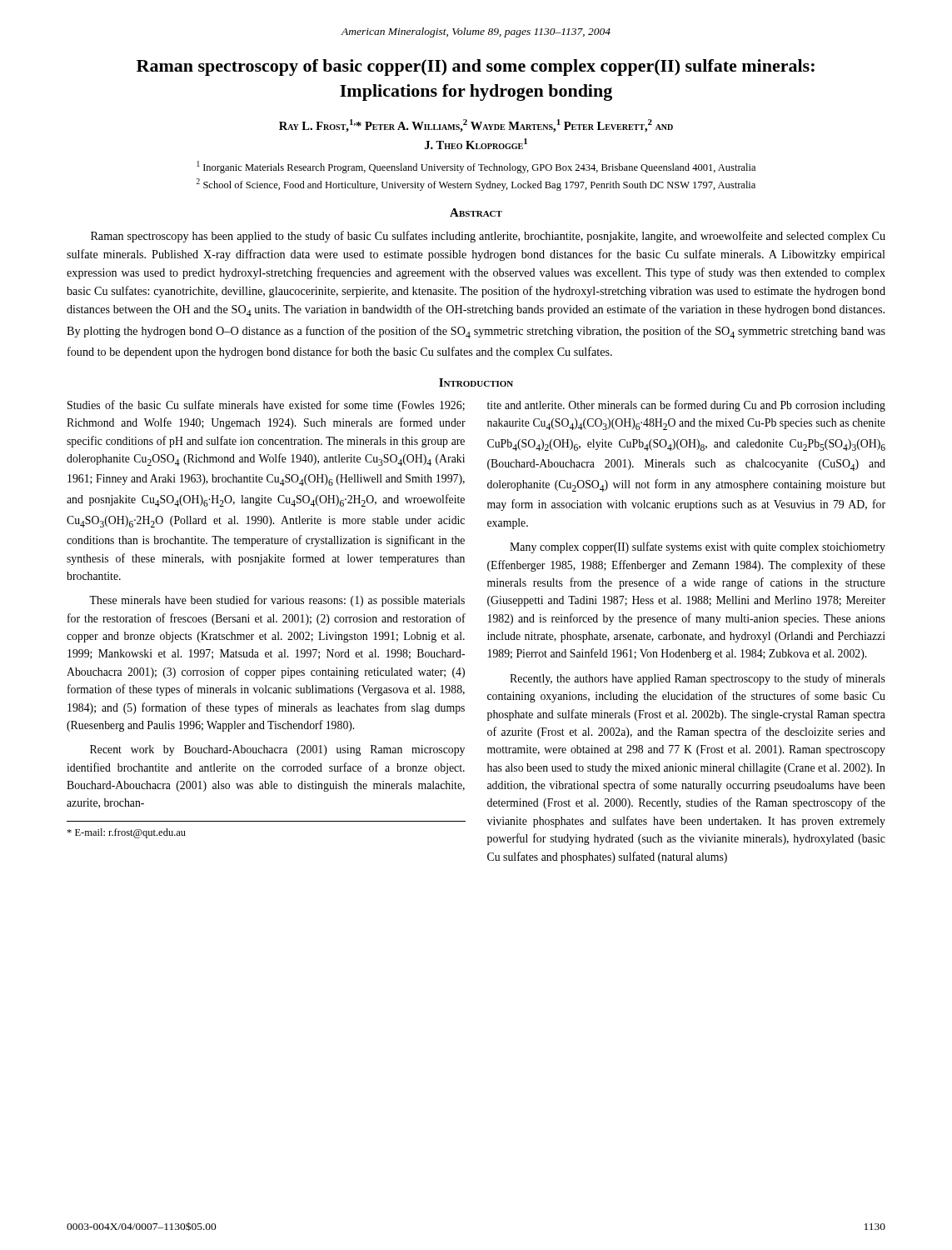Image resolution: width=952 pixels, height=1250 pixels.
Task: Find the title
Action: [476, 78]
